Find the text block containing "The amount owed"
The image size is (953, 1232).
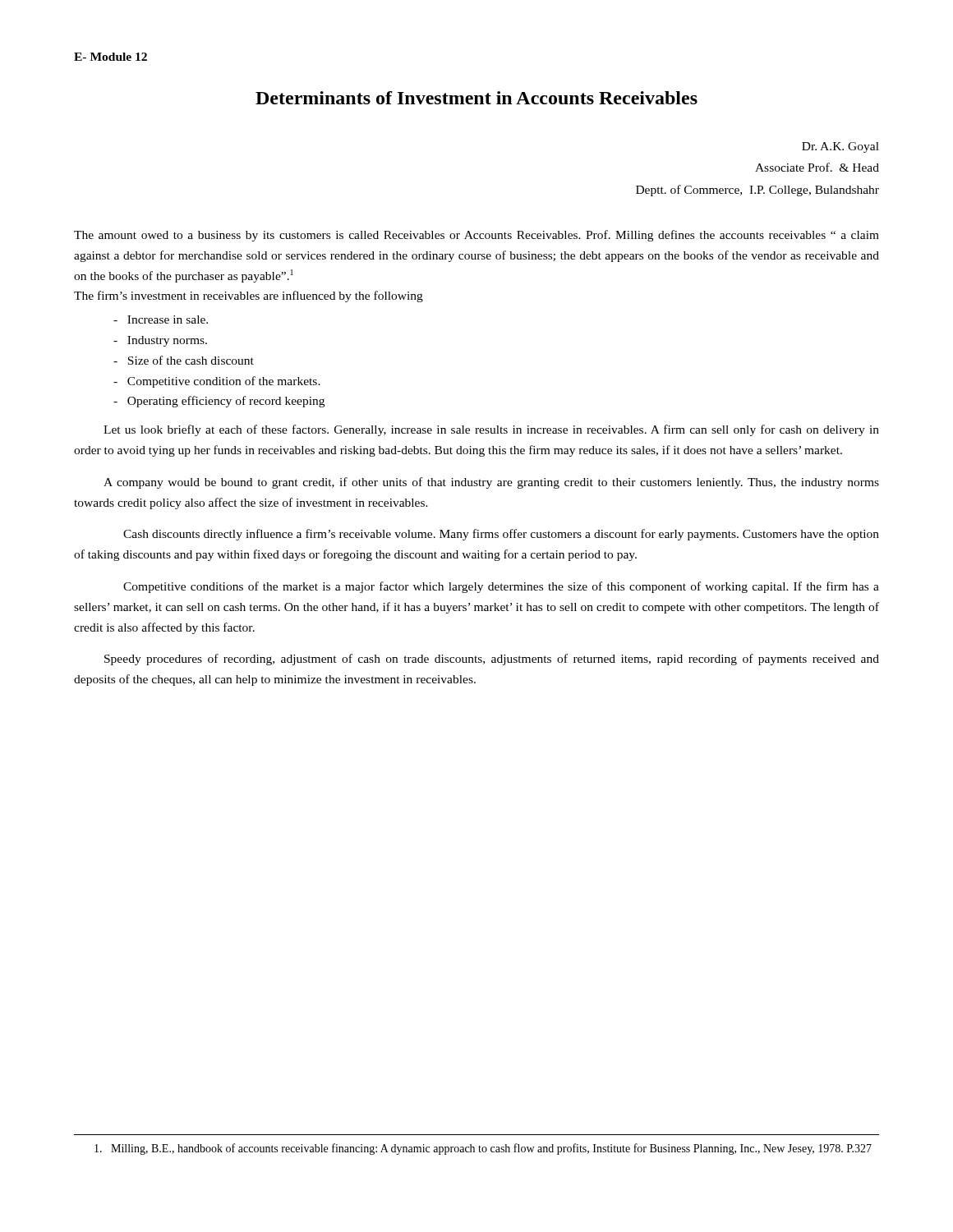pos(476,255)
